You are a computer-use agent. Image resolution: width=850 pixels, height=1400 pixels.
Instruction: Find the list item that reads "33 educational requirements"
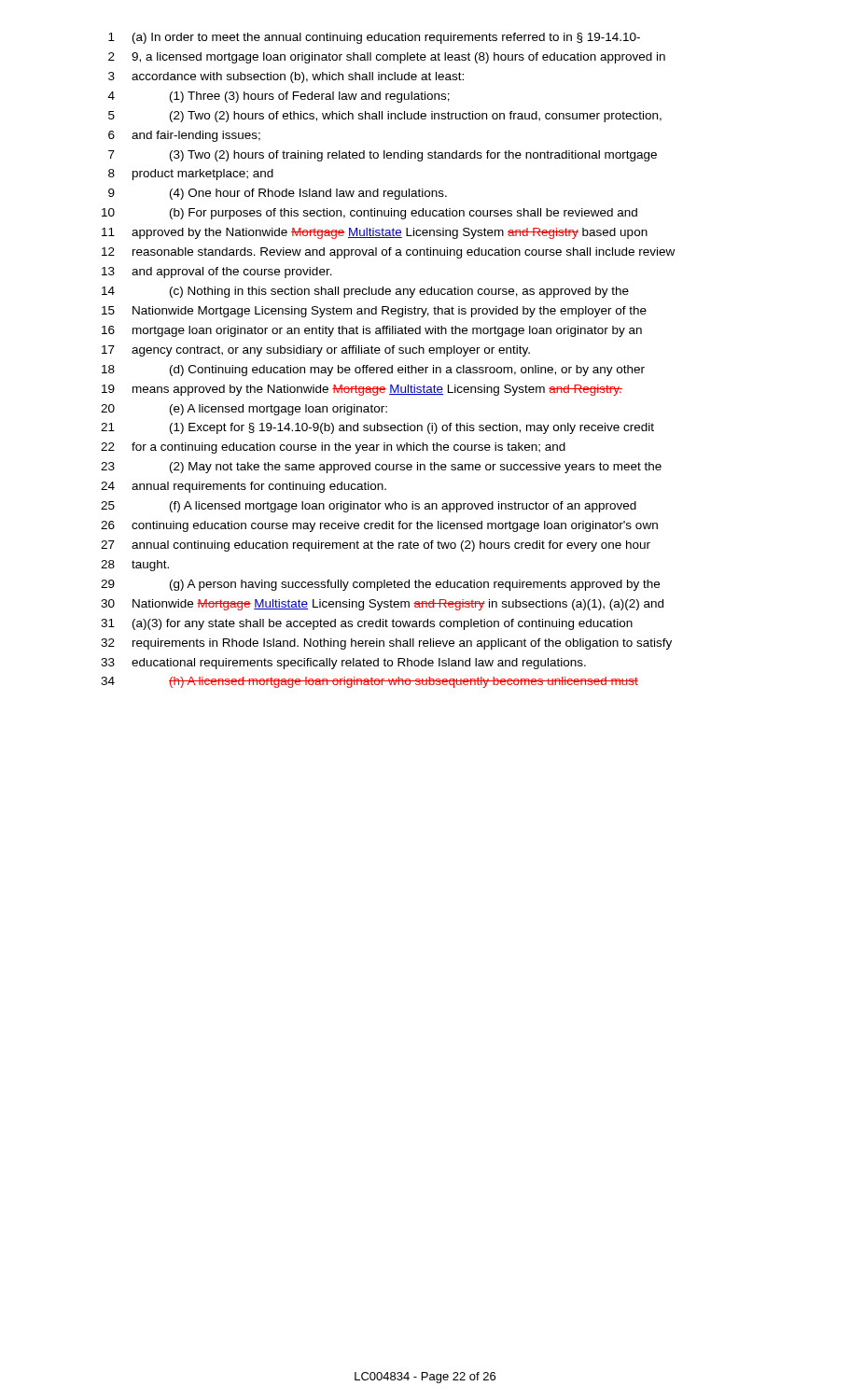(x=439, y=663)
